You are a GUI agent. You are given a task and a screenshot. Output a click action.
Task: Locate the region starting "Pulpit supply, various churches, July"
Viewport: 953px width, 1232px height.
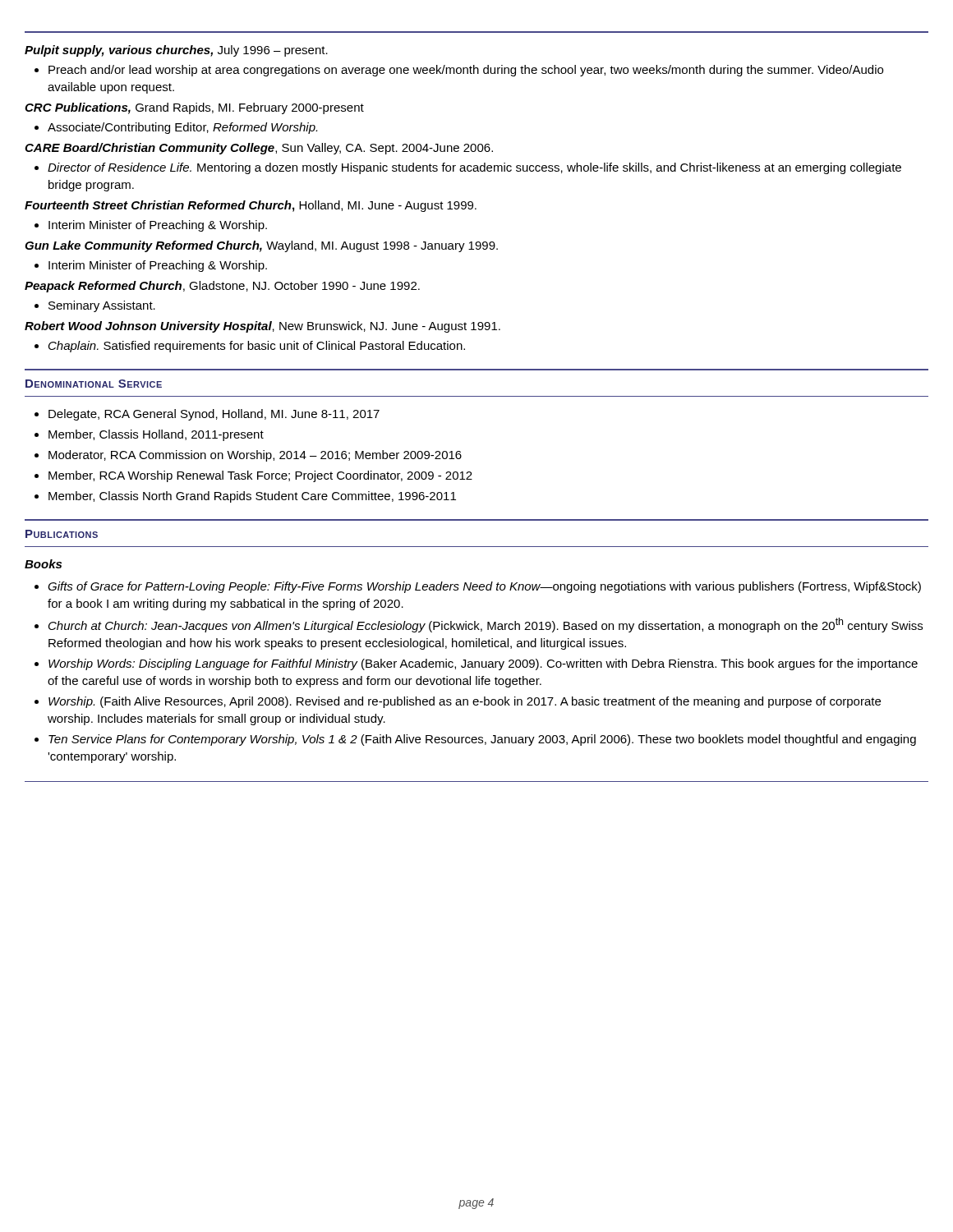pos(176,51)
